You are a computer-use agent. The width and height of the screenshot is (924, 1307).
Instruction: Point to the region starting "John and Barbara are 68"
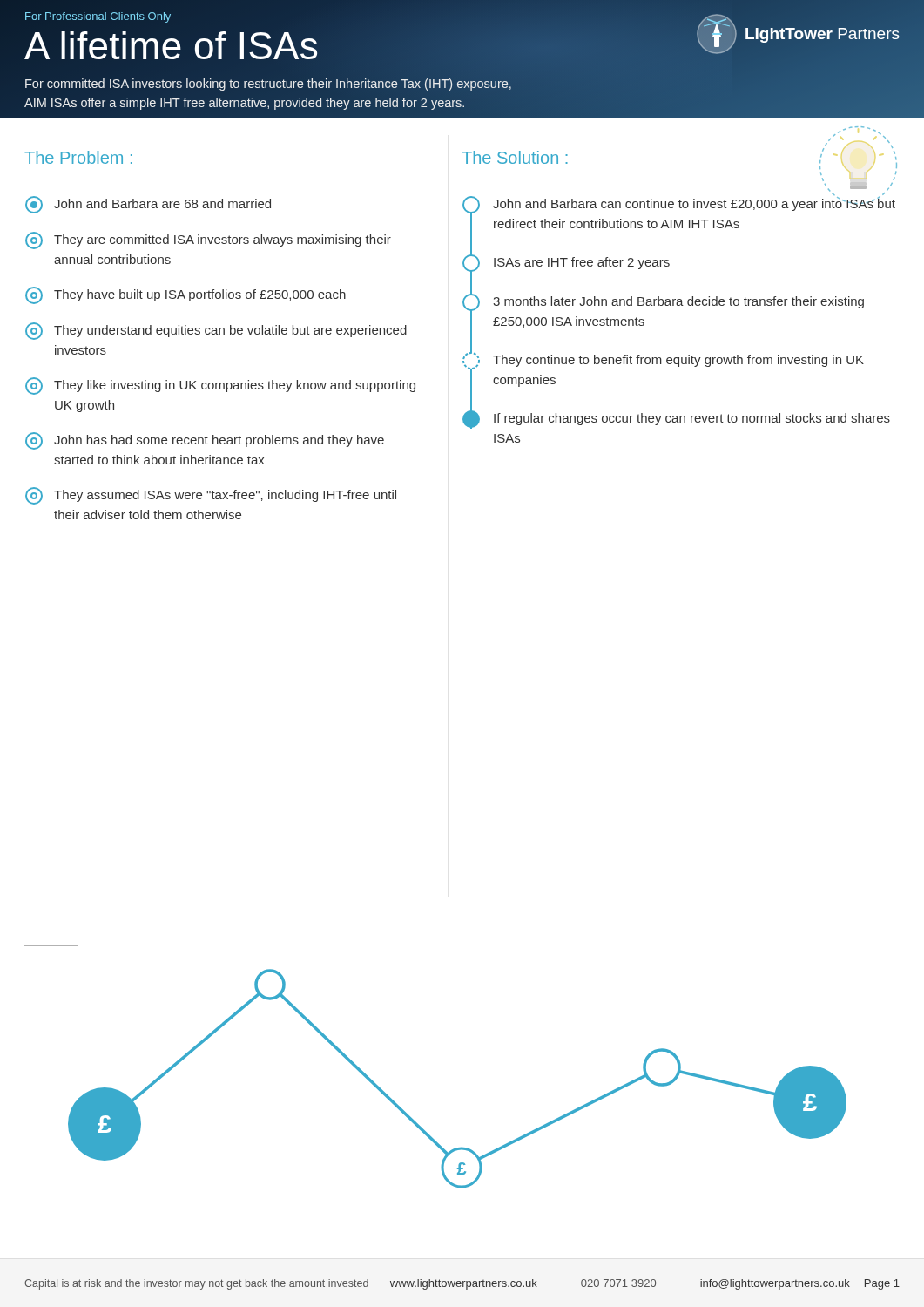click(148, 204)
